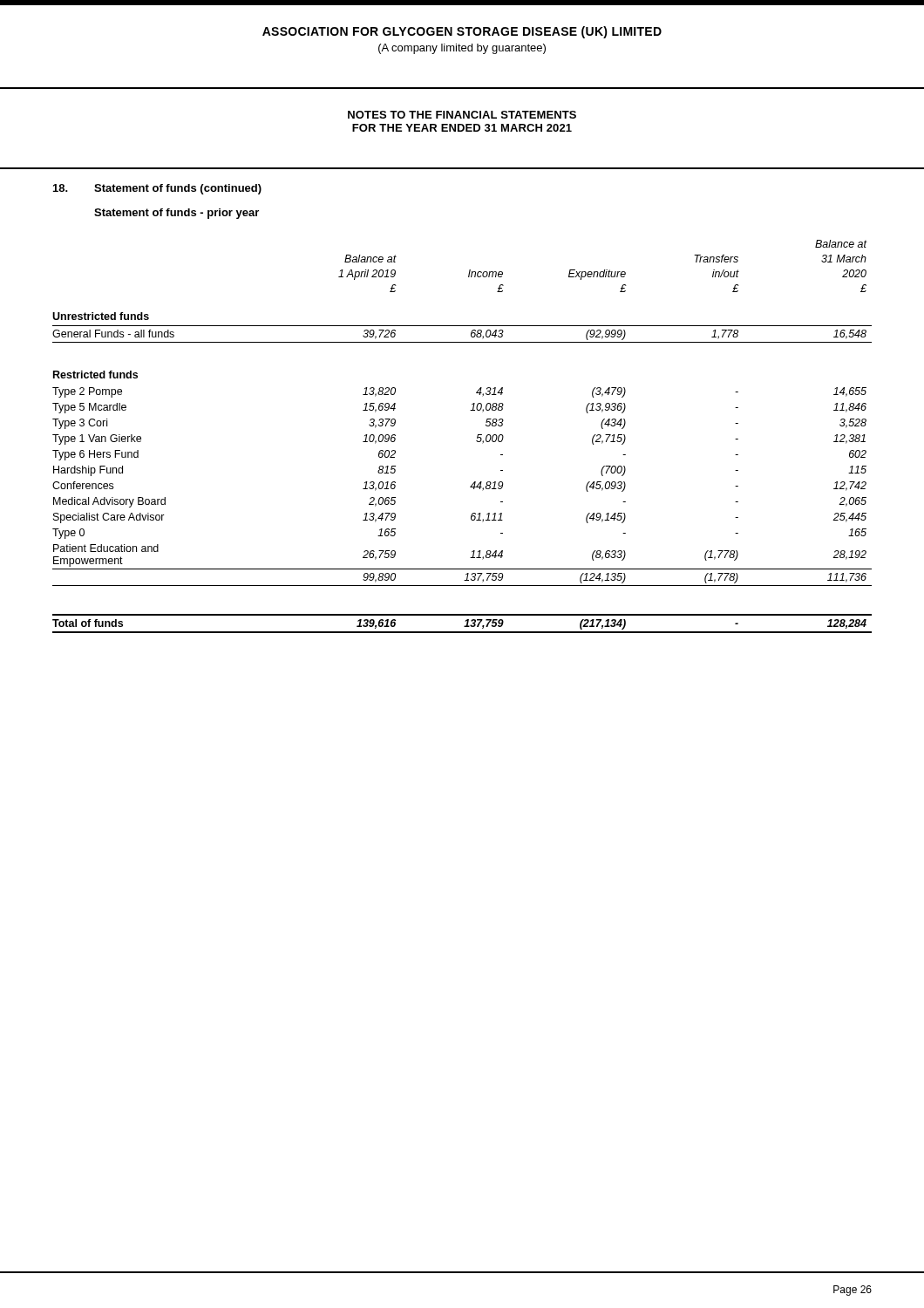Click the section header that begins "NOTES TO THE FINANCIAL STATEMENTSFOR THE"
The width and height of the screenshot is (924, 1308).
point(462,121)
